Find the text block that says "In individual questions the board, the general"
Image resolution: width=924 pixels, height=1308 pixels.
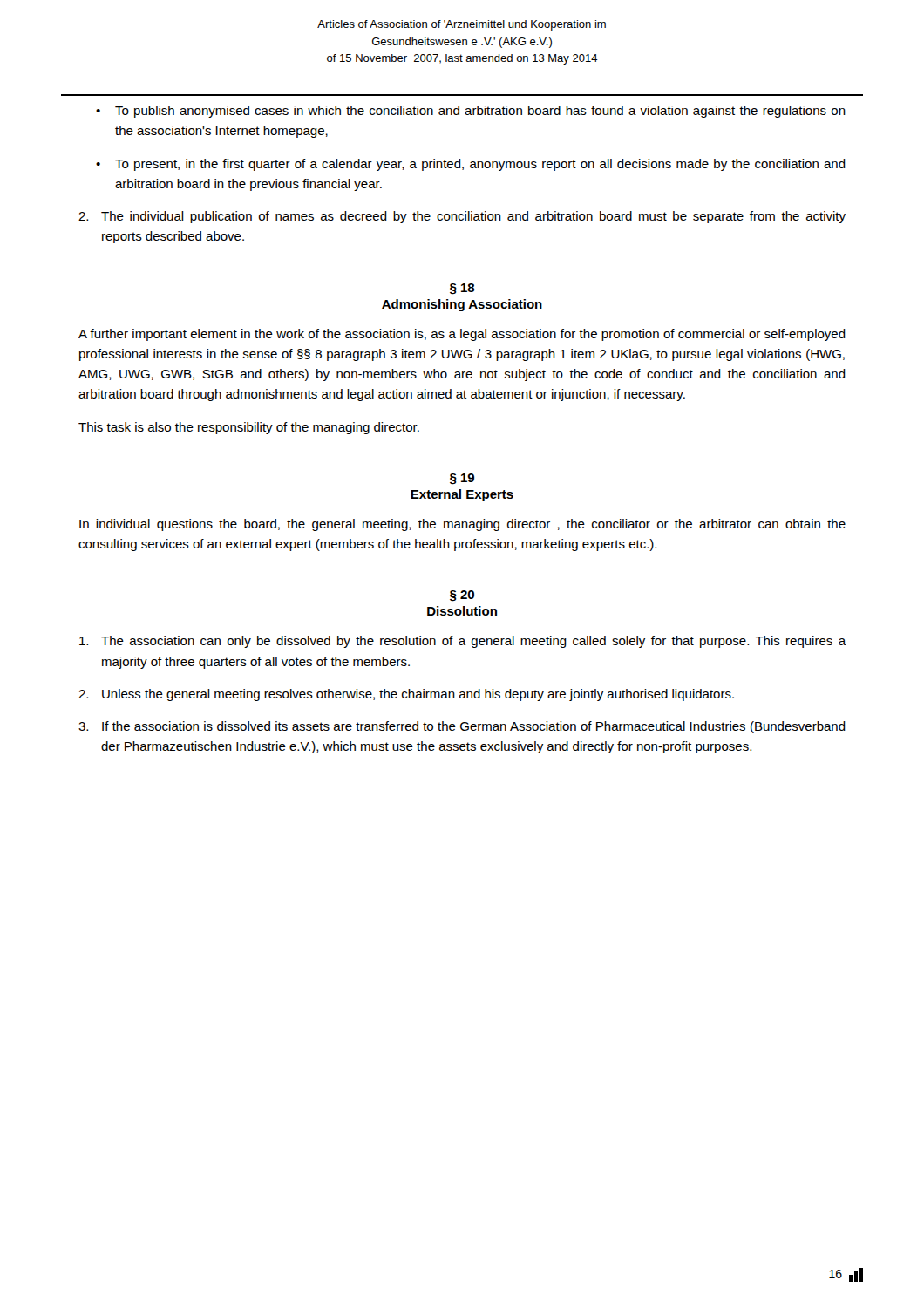(x=462, y=534)
